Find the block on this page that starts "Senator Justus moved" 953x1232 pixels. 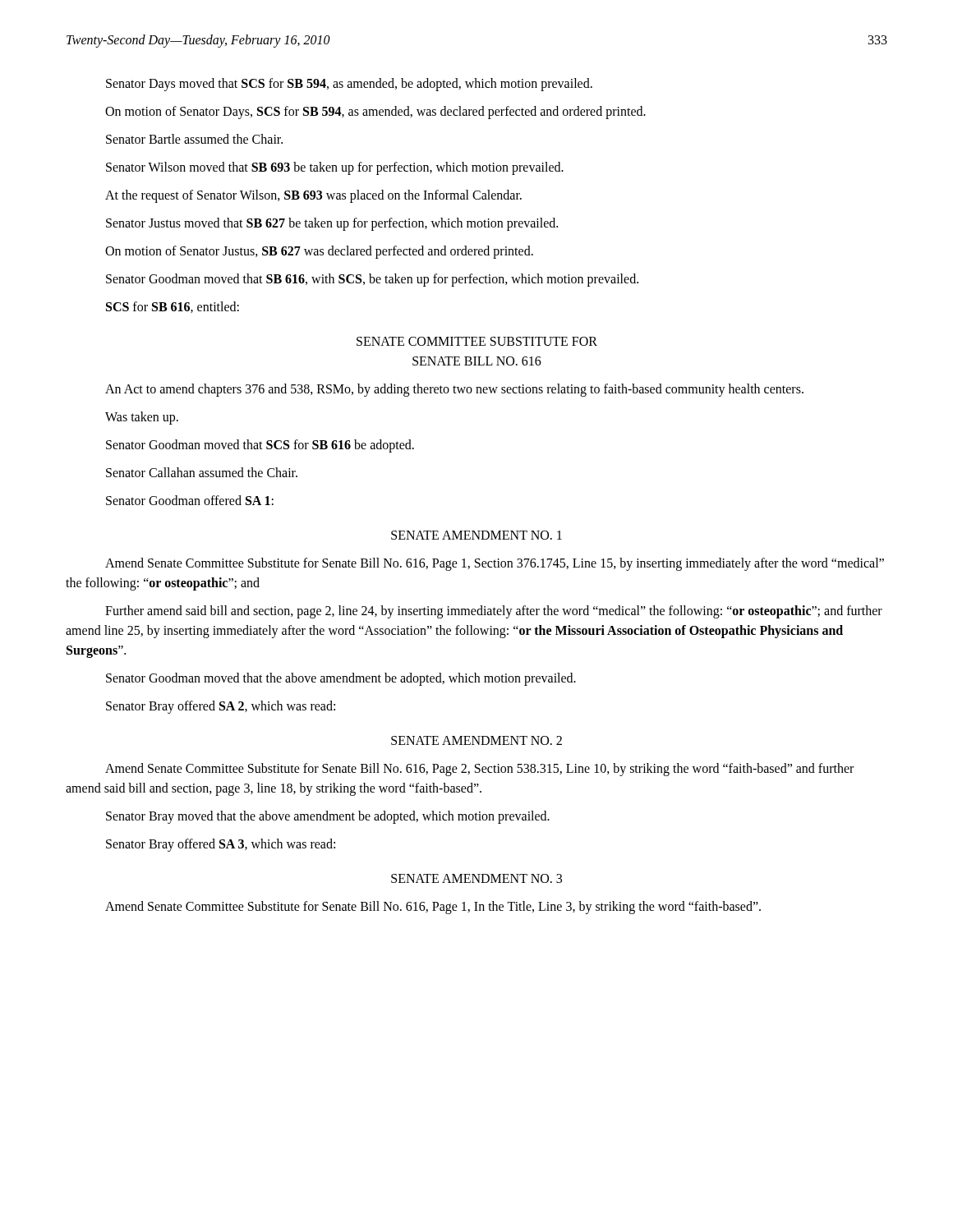pos(332,223)
